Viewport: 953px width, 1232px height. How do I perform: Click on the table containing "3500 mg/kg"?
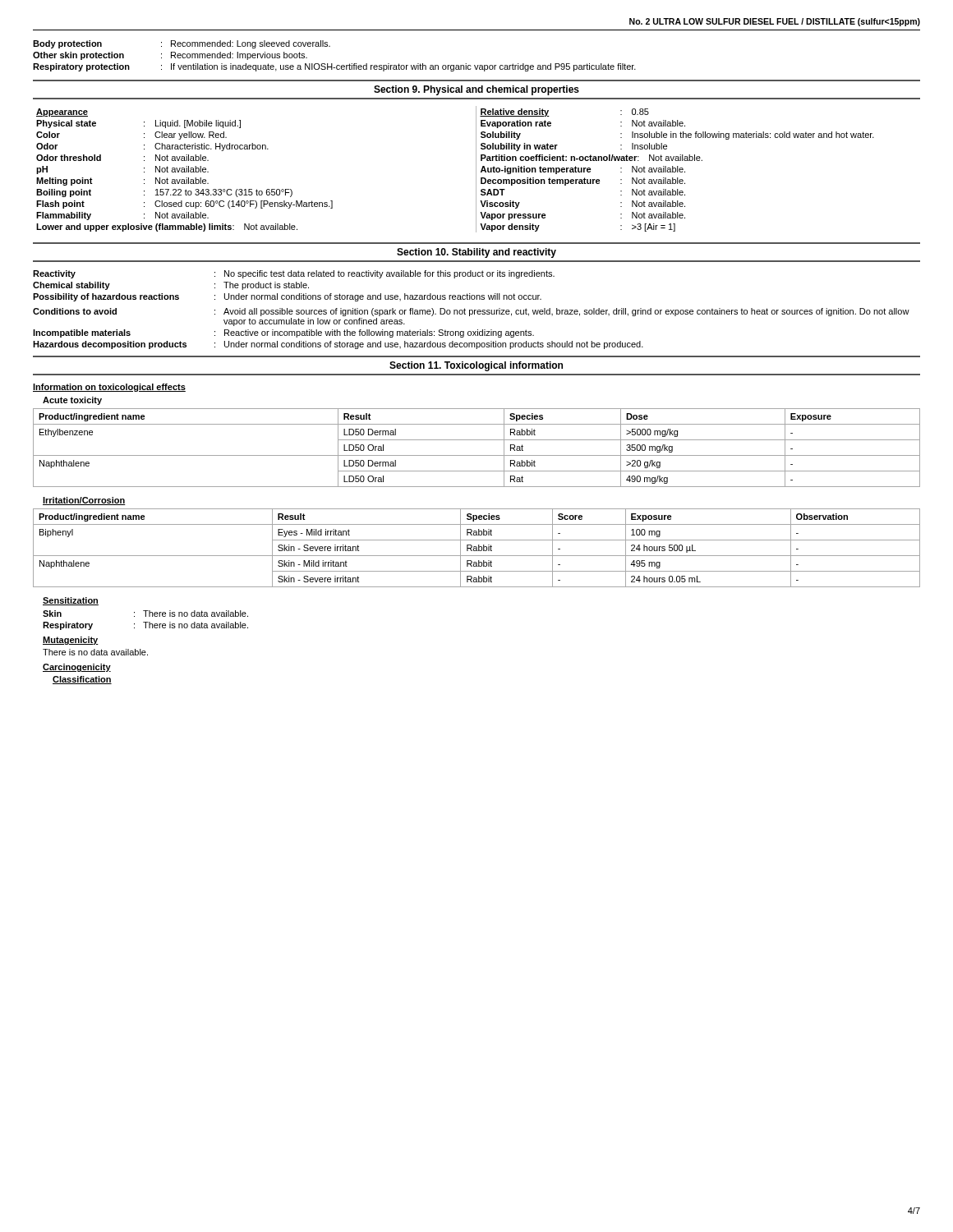(476, 448)
